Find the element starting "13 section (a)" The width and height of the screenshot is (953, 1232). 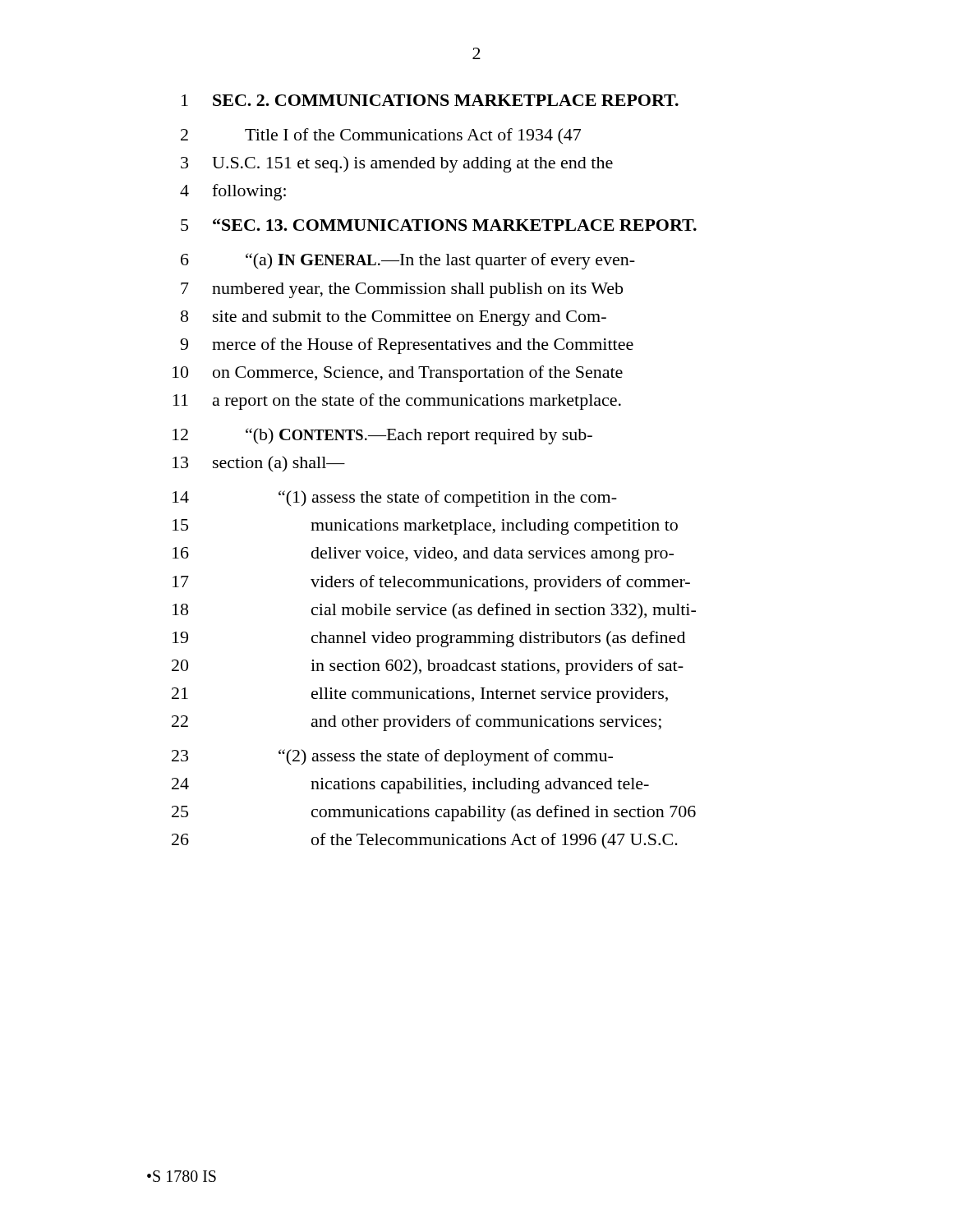click(x=259, y=464)
